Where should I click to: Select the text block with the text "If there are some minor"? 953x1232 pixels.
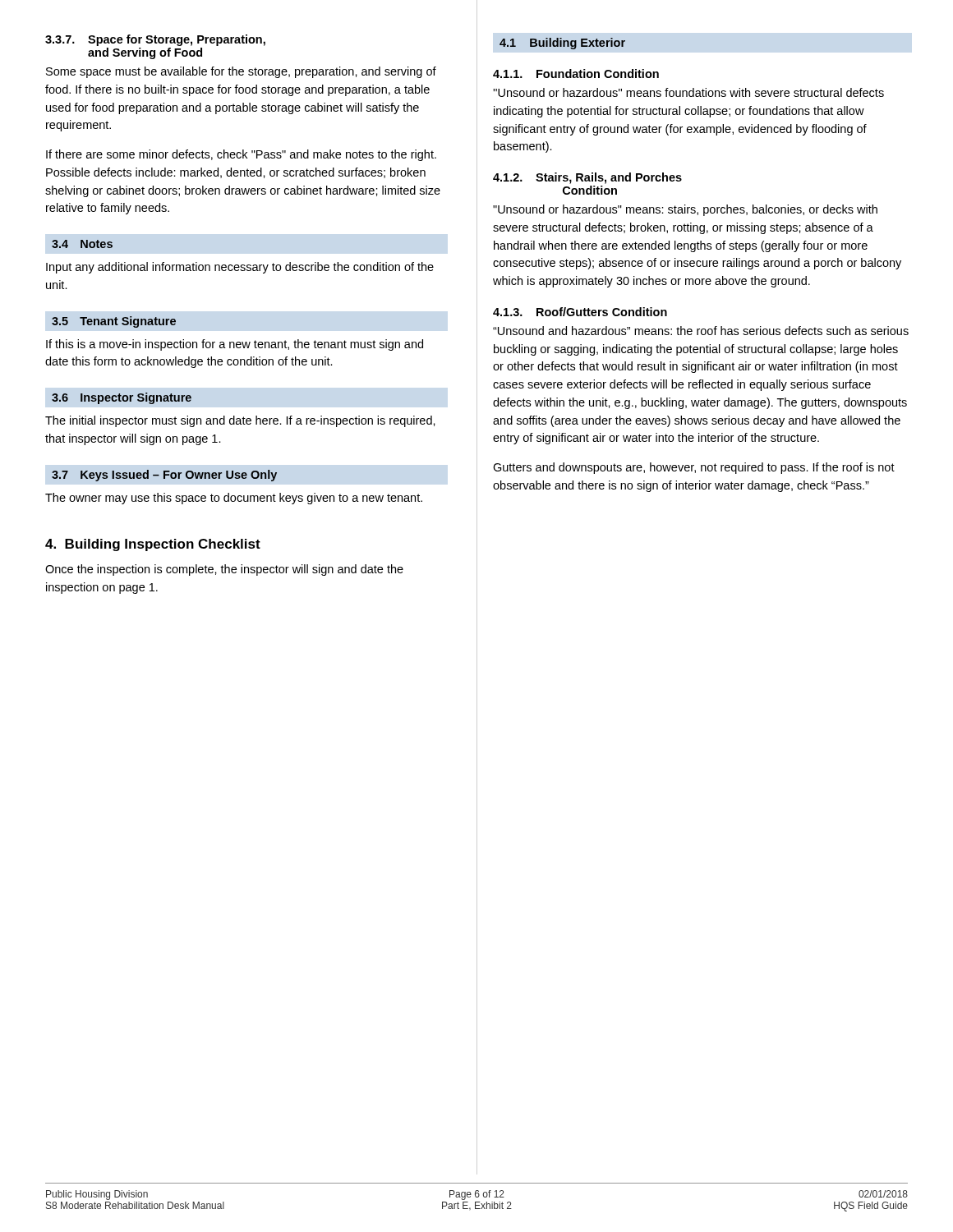click(x=243, y=181)
